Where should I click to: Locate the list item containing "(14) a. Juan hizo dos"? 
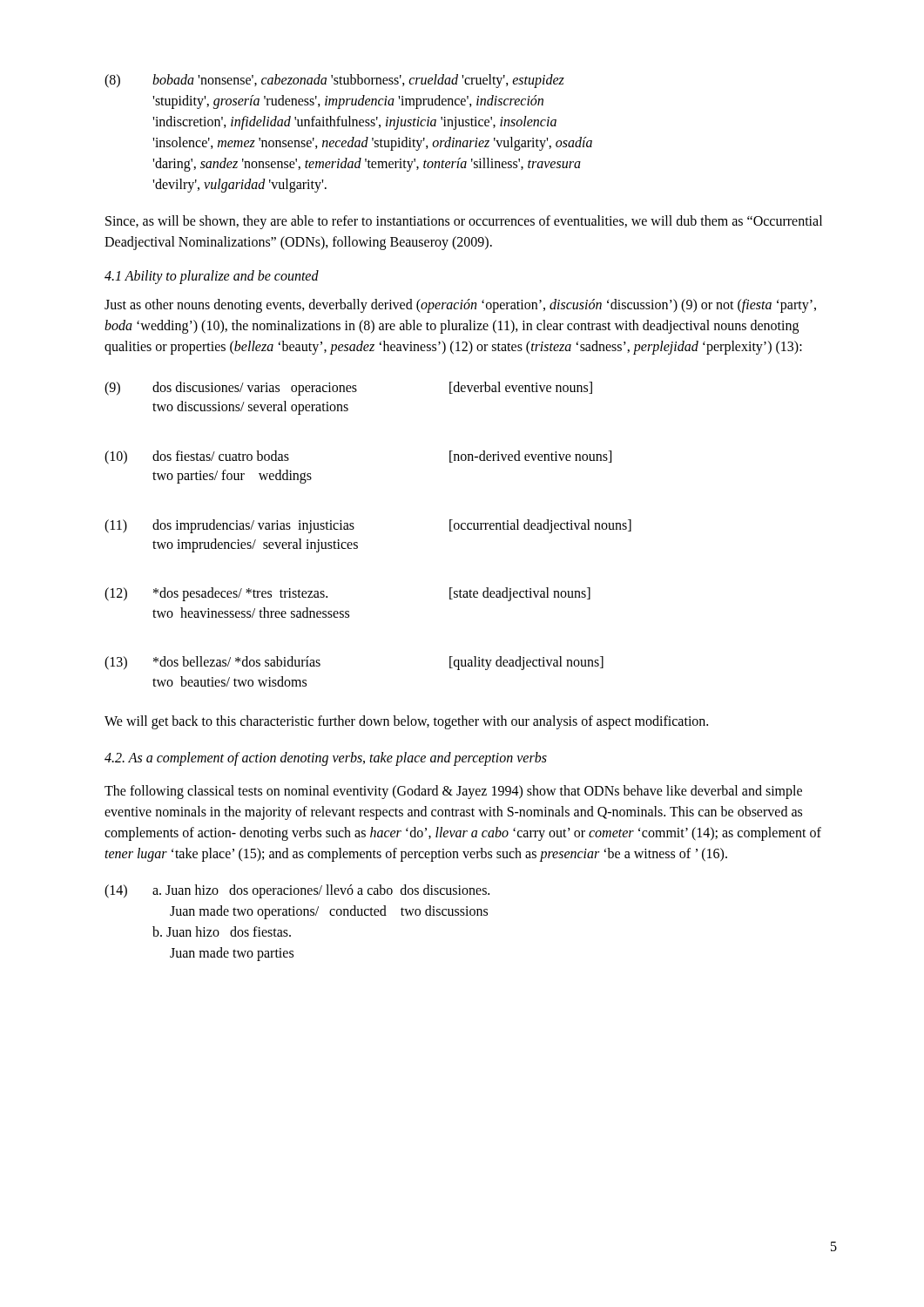[x=471, y=922]
